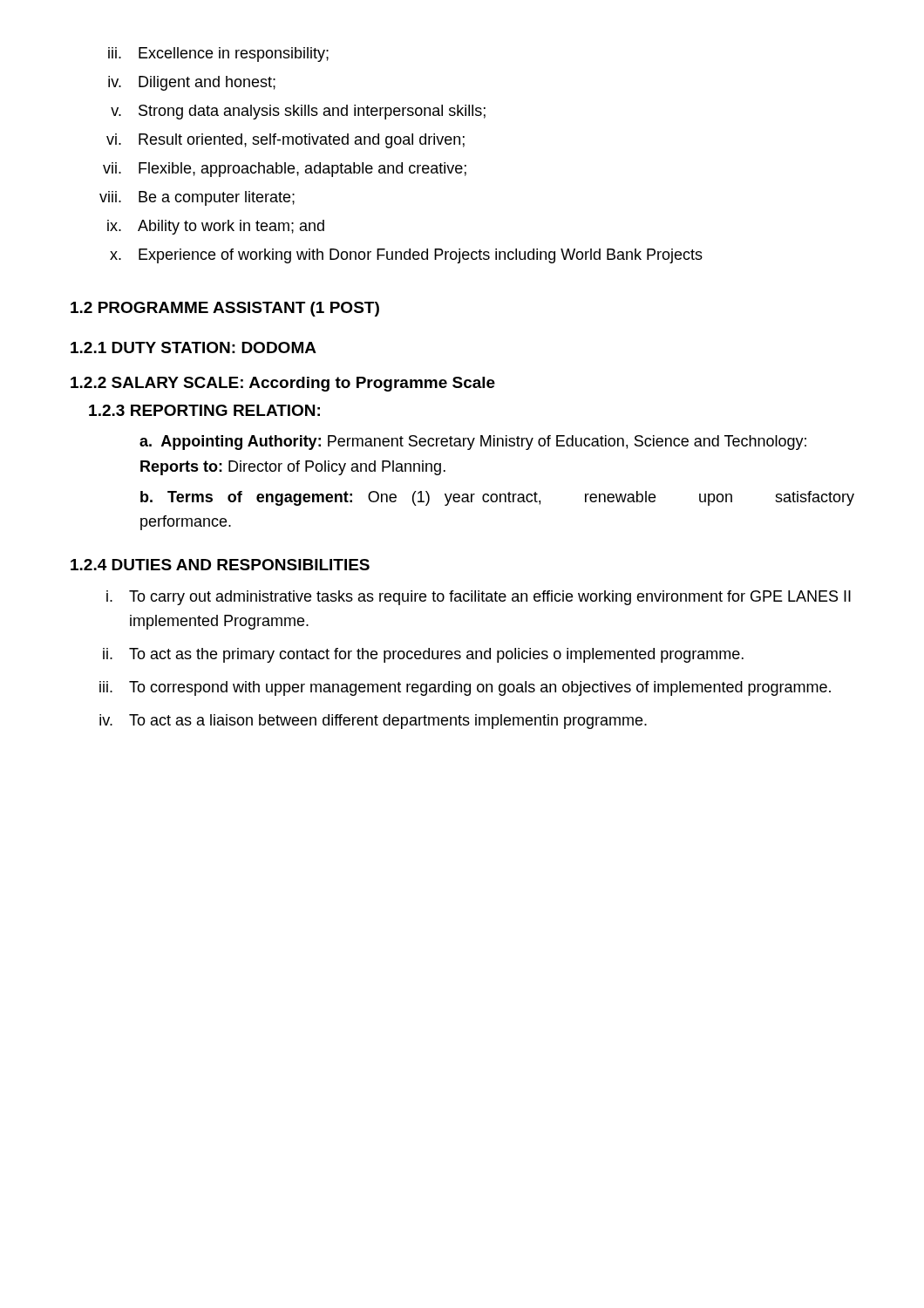Image resolution: width=924 pixels, height=1308 pixels.
Task: Select the section header containing "1.2.3 REPORTING RELATION:"
Action: point(196,410)
